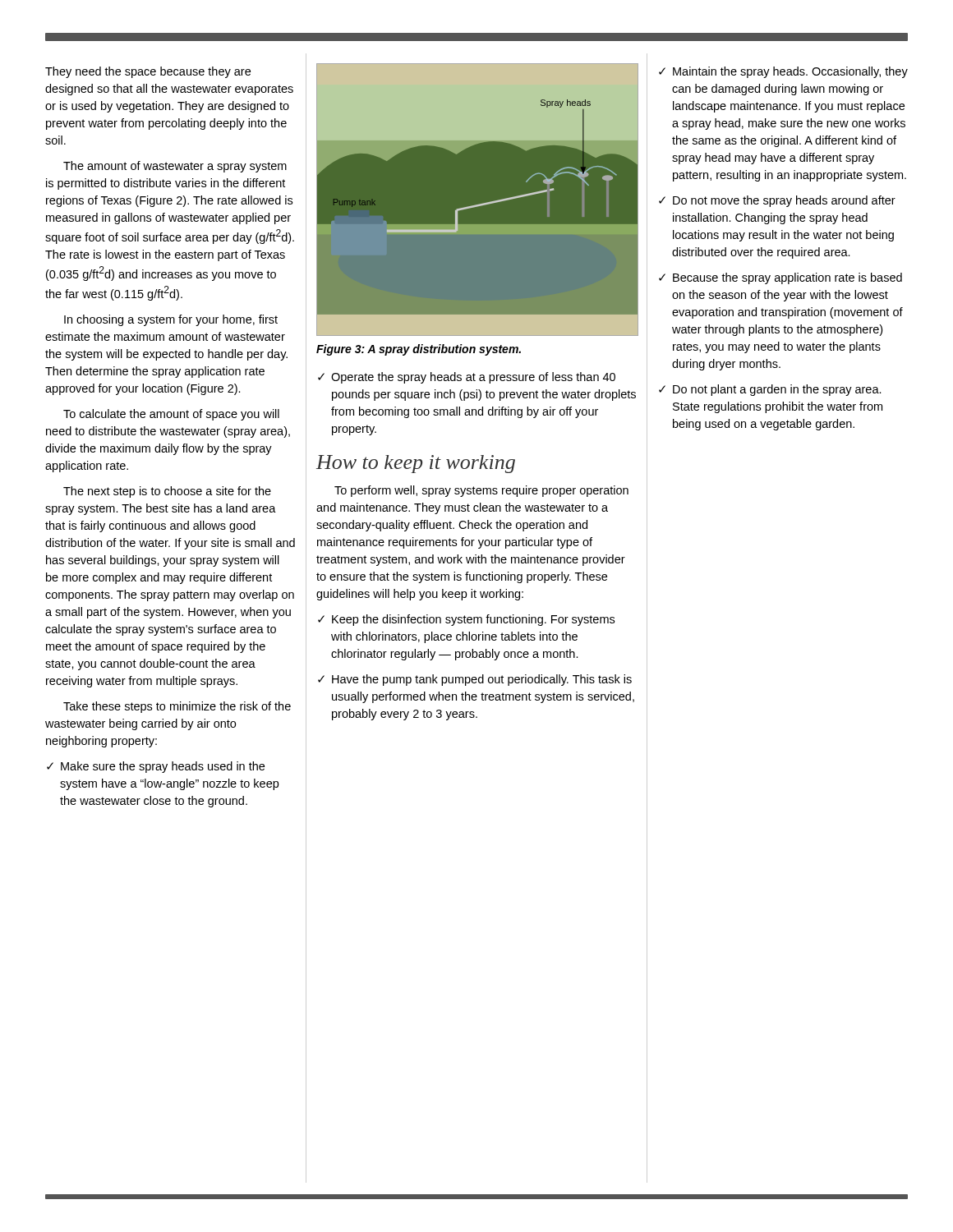
Task: Locate the block of text that opens with "✓ Do not plant a"
Action: 783,407
